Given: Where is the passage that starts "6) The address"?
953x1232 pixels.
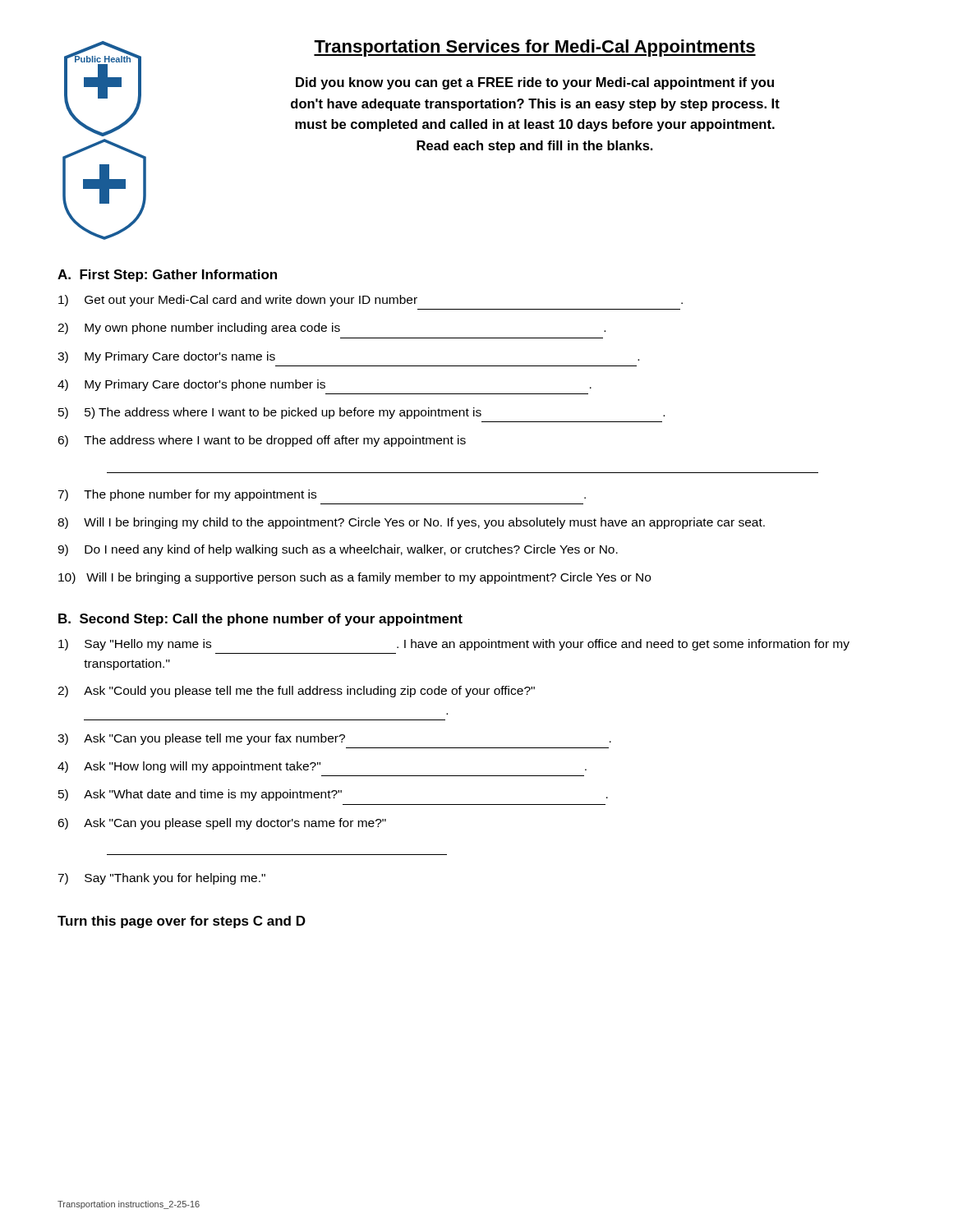Looking at the screenshot, I should [x=262, y=441].
